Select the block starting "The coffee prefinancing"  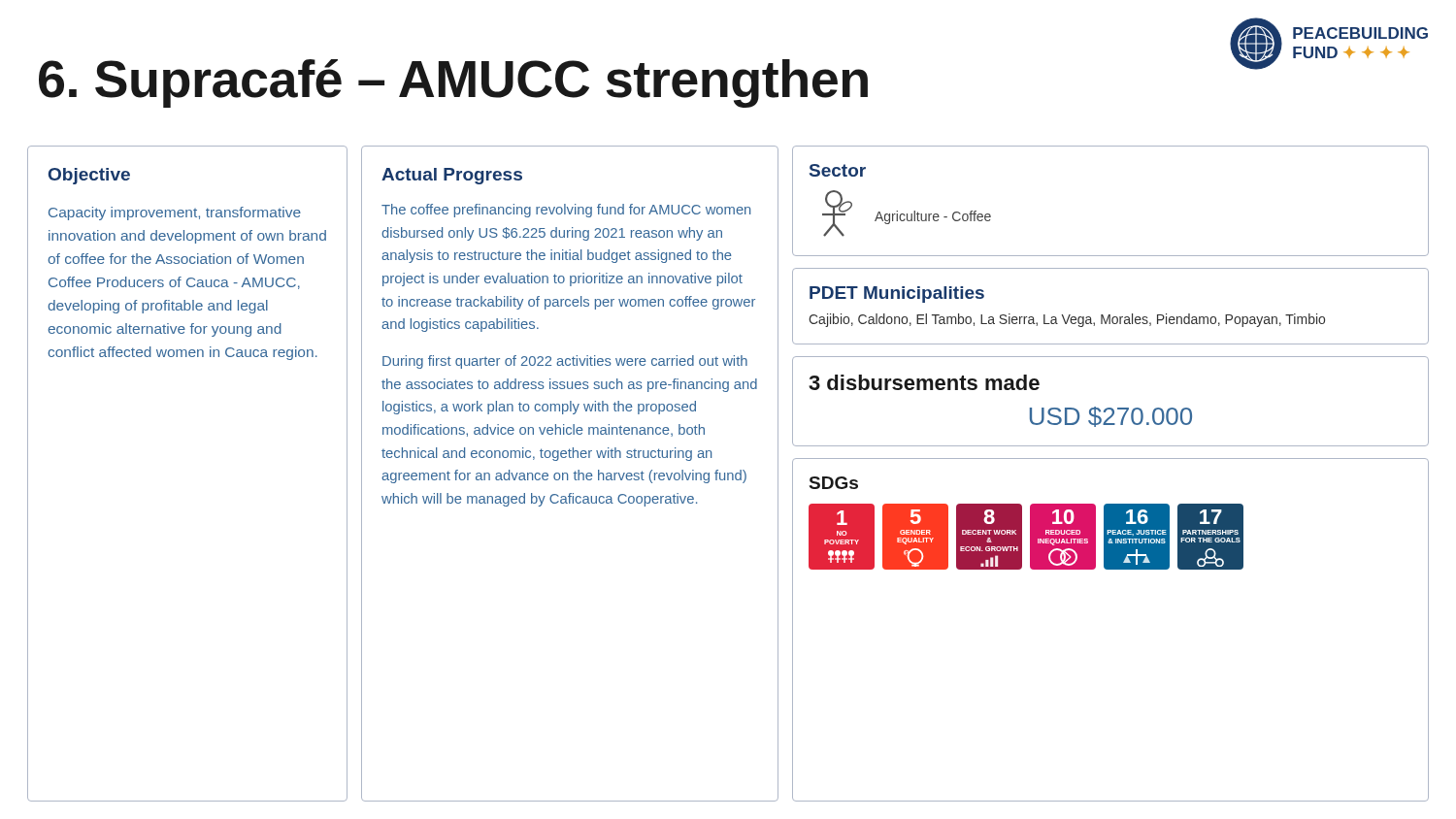pyautogui.click(x=569, y=267)
